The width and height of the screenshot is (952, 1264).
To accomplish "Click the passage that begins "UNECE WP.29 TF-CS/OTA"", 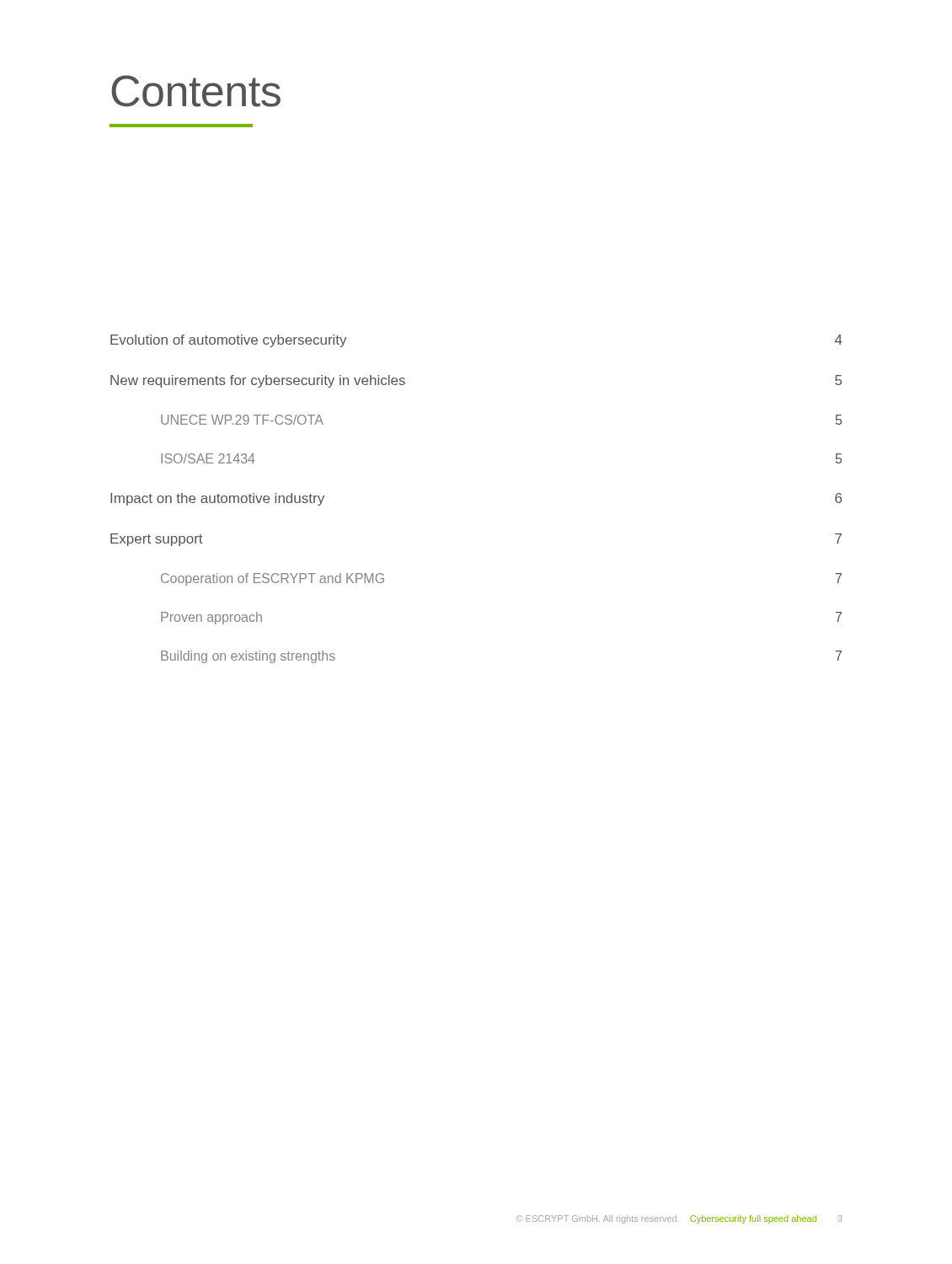I will point(239,420).
